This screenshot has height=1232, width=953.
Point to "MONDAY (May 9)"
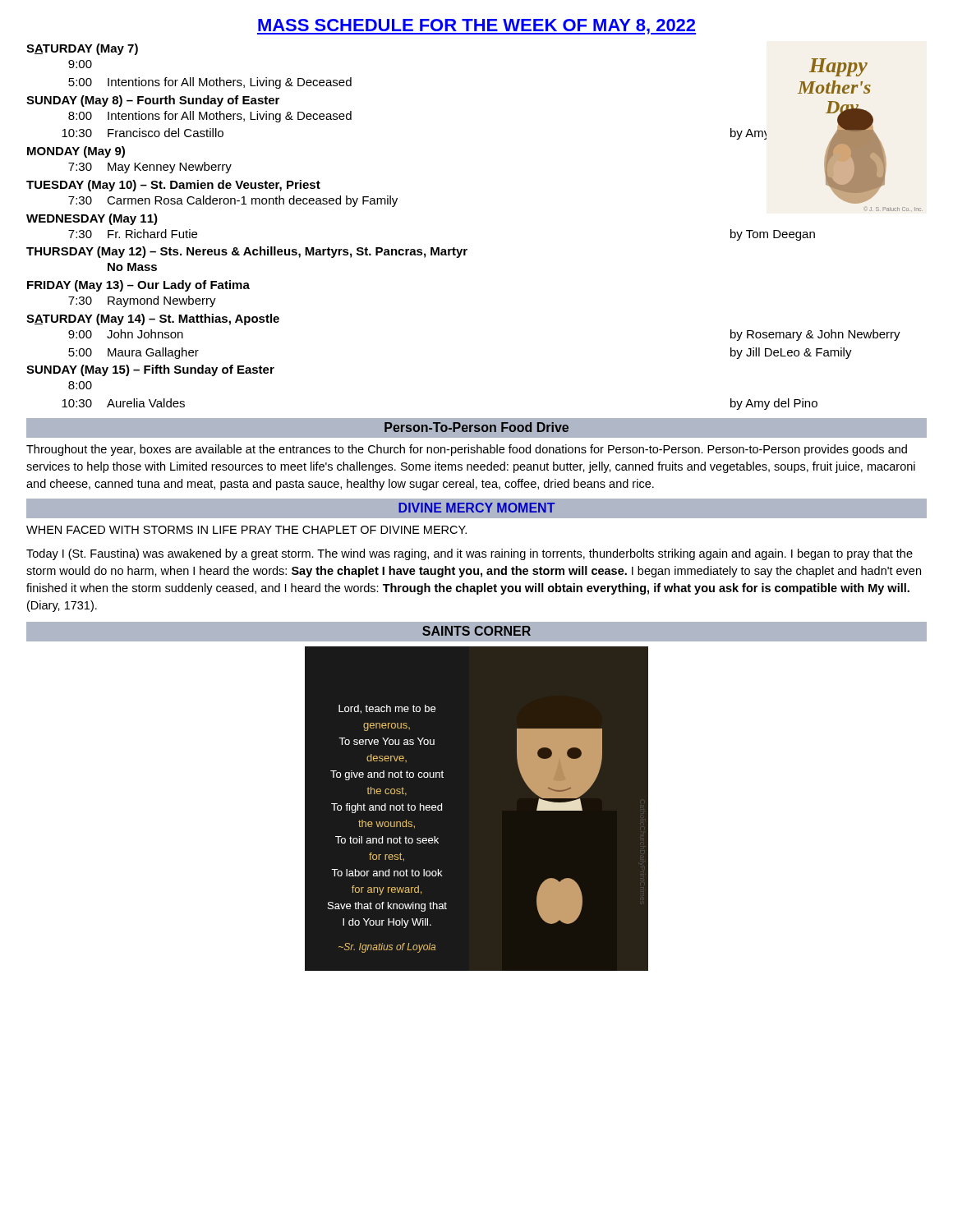pos(76,151)
